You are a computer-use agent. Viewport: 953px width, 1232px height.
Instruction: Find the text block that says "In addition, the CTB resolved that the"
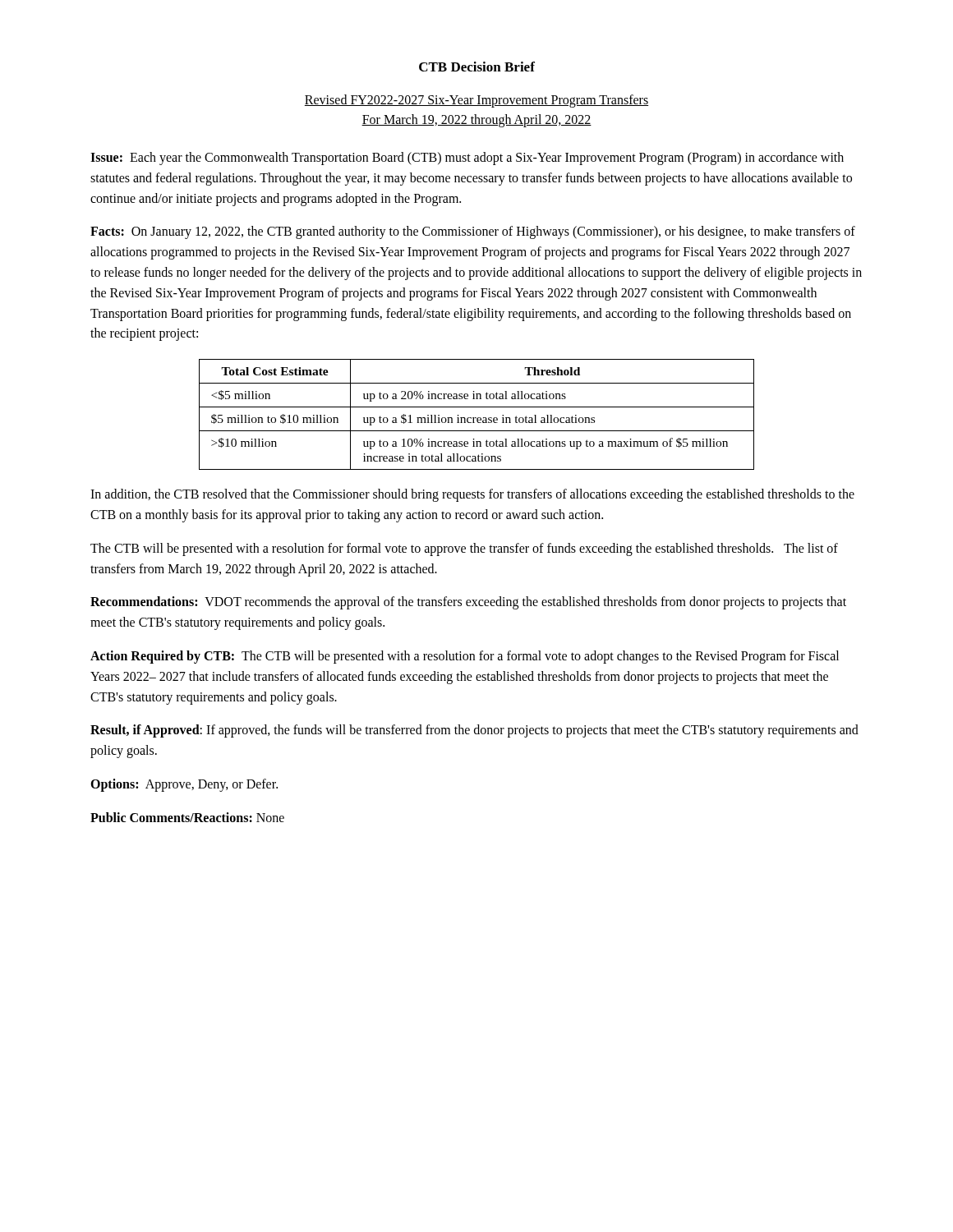point(476,505)
